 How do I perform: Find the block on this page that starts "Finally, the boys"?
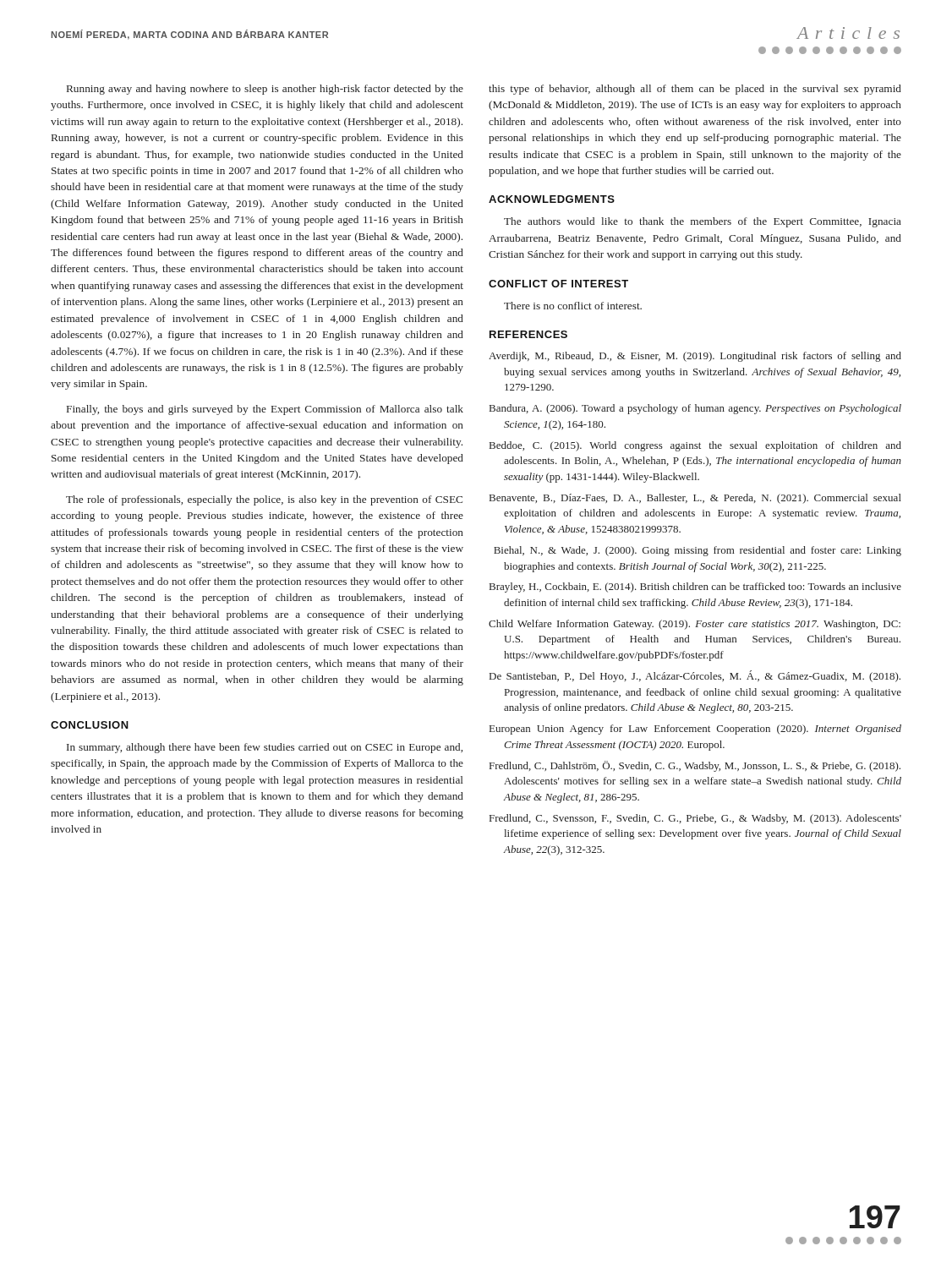(x=257, y=441)
